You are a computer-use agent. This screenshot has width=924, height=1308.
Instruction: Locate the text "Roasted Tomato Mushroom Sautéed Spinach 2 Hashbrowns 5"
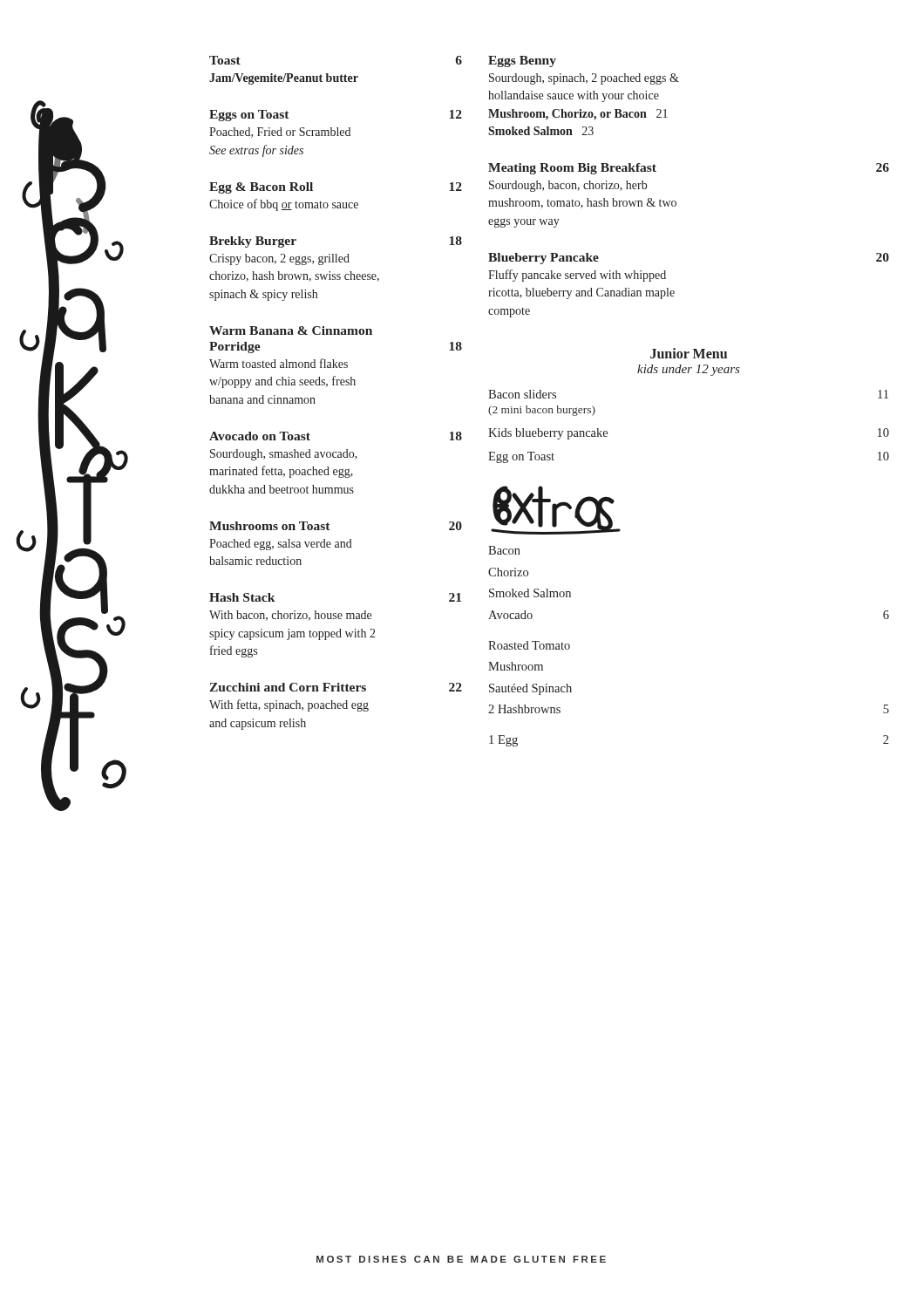pyautogui.click(x=529, y=645)
